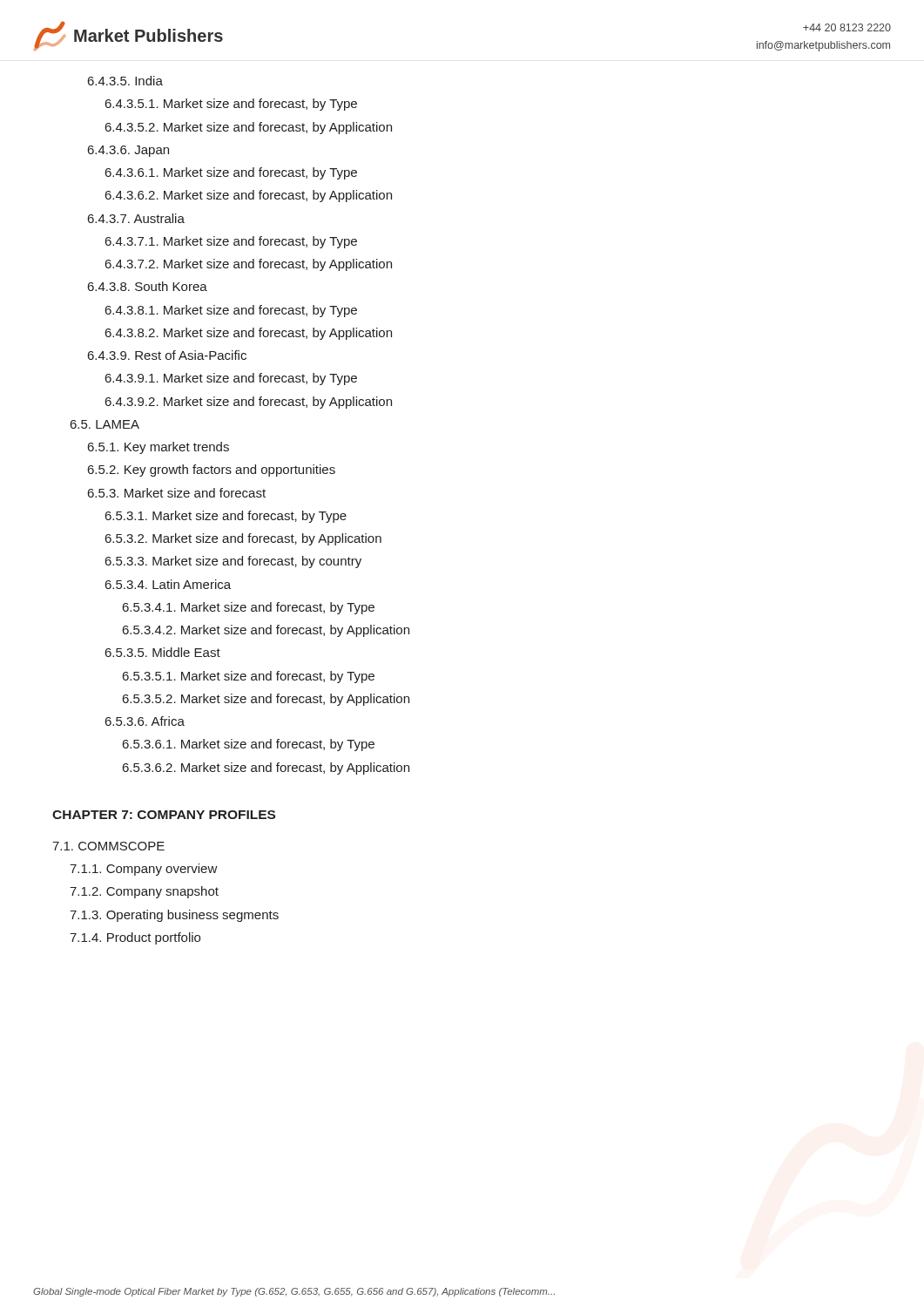This screenshot has height=1307, width=924.
Task: Click the passage that begins "6.4.3.9. Rest of"
Action: 167,355
